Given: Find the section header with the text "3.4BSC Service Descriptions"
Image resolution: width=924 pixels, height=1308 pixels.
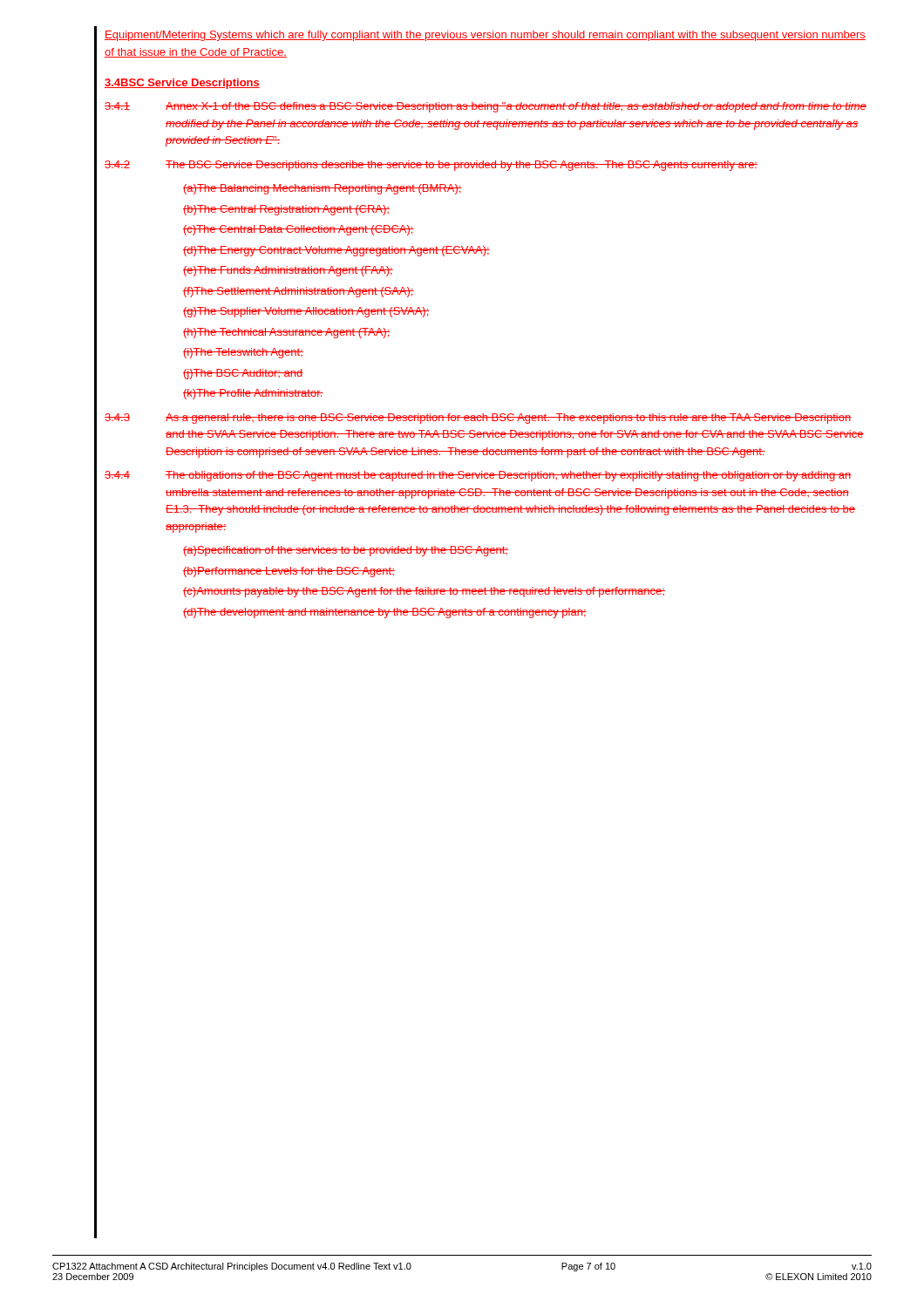Looking at the screenshot, I should tap(182, 82).
